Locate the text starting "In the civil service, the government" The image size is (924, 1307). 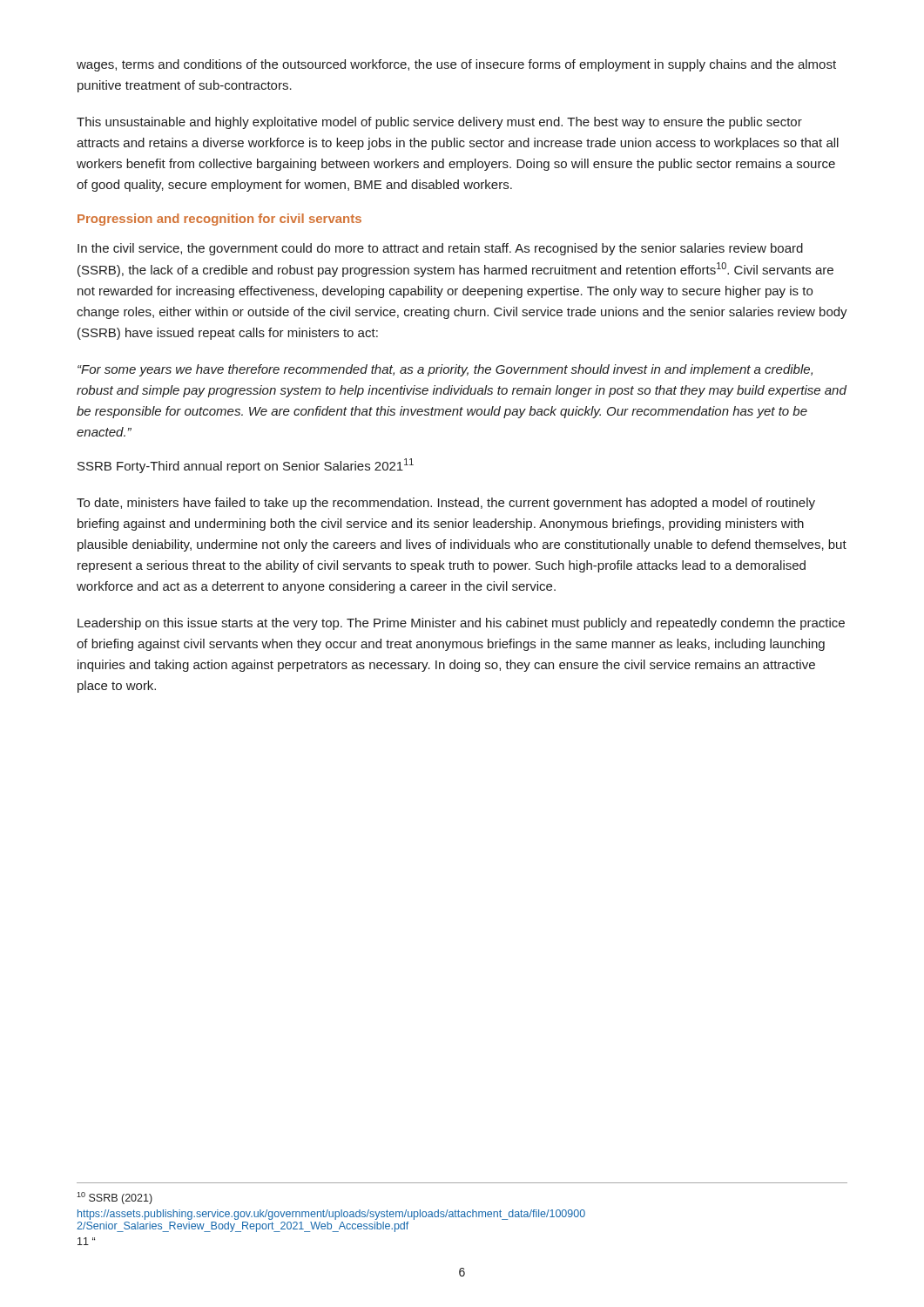(462, 290)
